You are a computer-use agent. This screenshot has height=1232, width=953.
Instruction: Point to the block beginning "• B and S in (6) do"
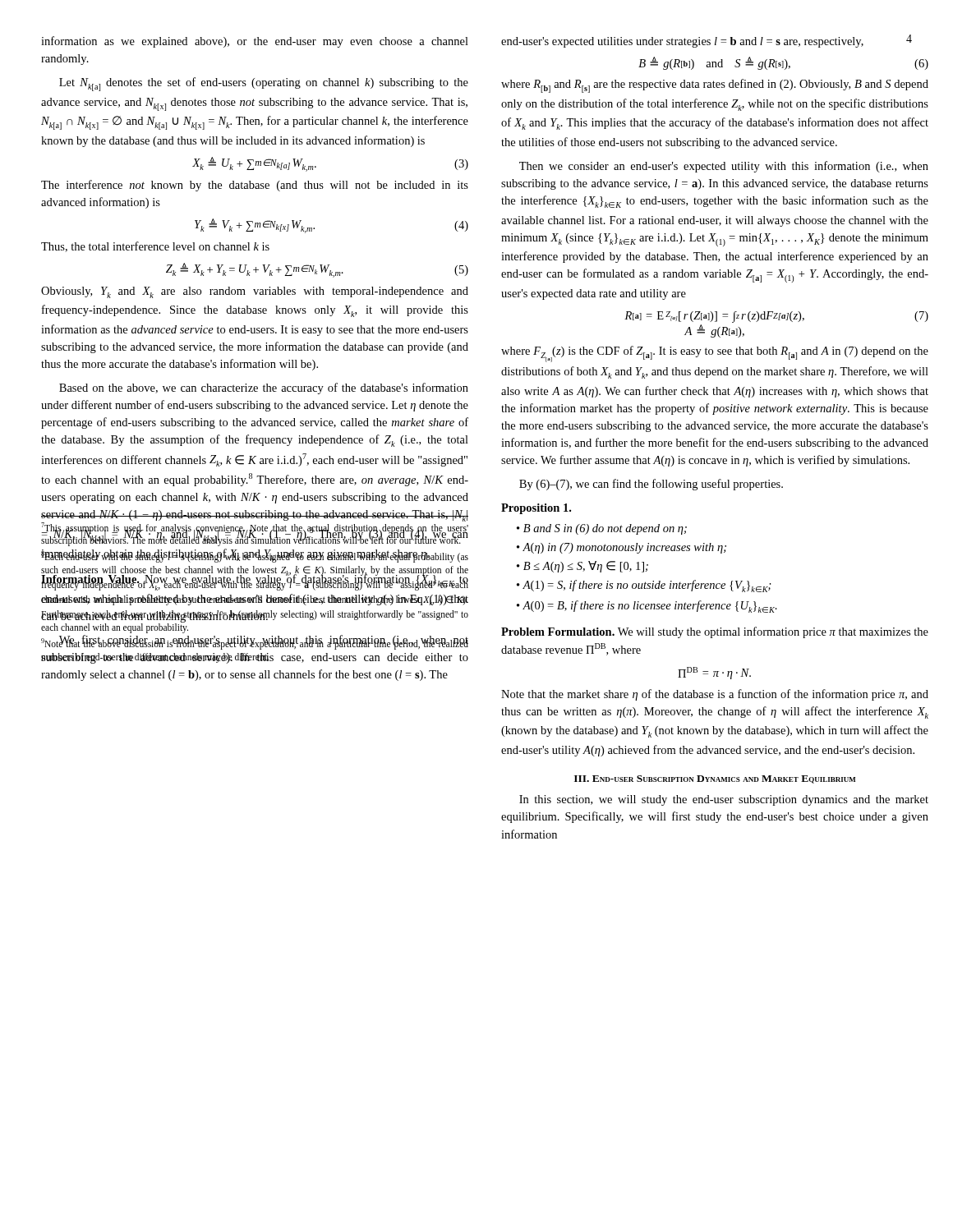602,529
